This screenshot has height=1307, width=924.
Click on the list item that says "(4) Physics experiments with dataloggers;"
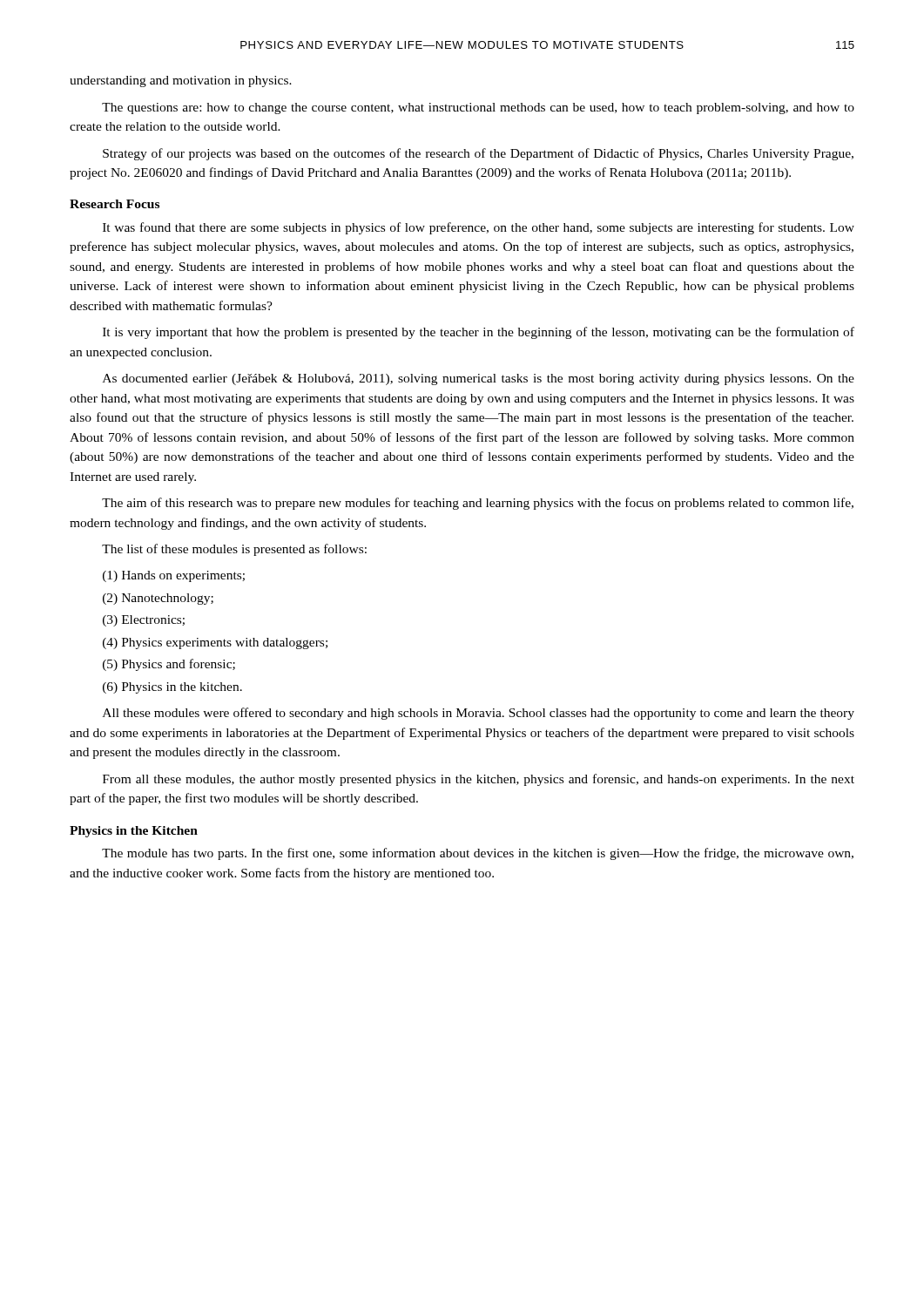point(215,643)
